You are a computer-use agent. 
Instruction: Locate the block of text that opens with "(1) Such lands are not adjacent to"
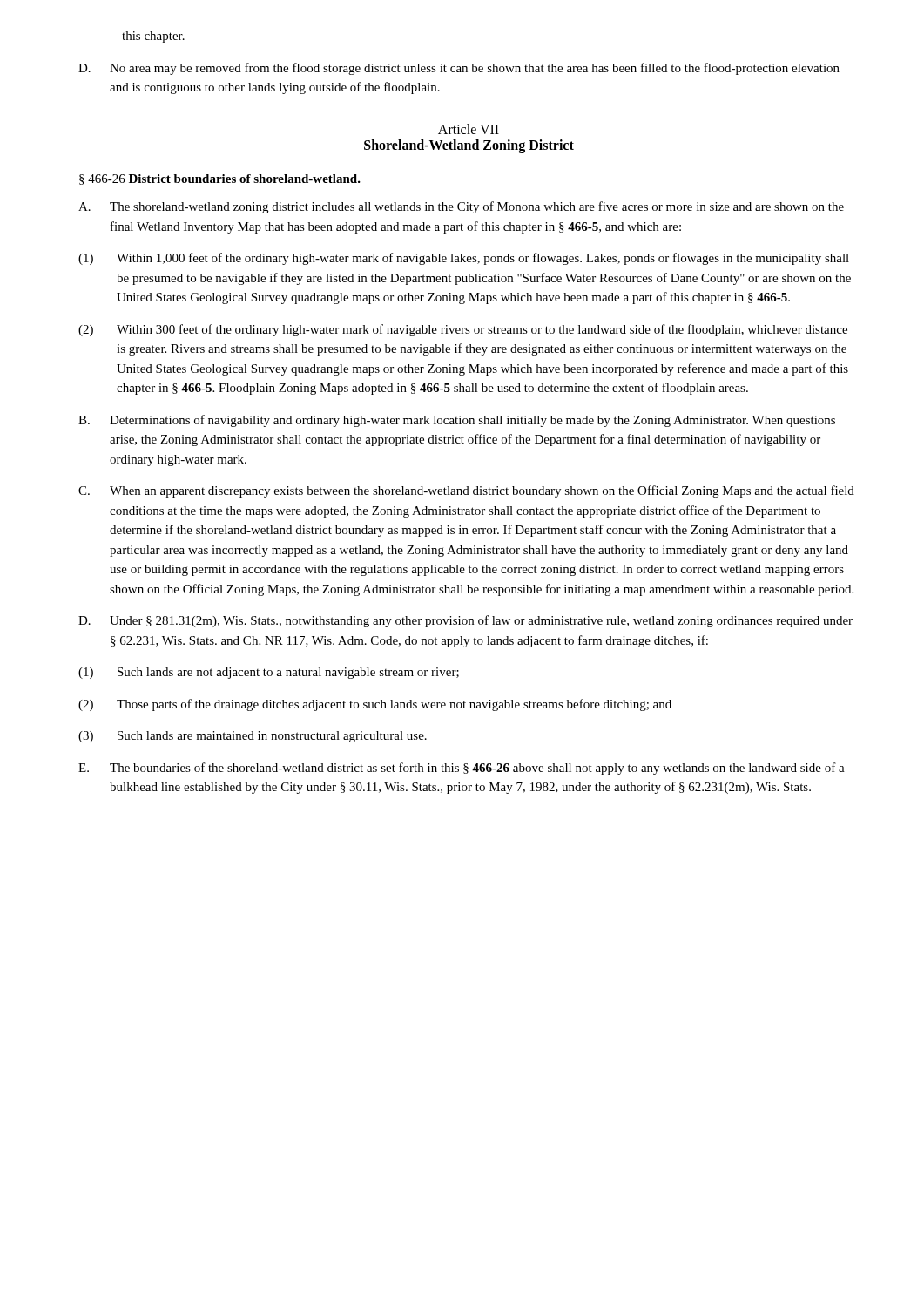pyautogui.click(x=469, y=672)
